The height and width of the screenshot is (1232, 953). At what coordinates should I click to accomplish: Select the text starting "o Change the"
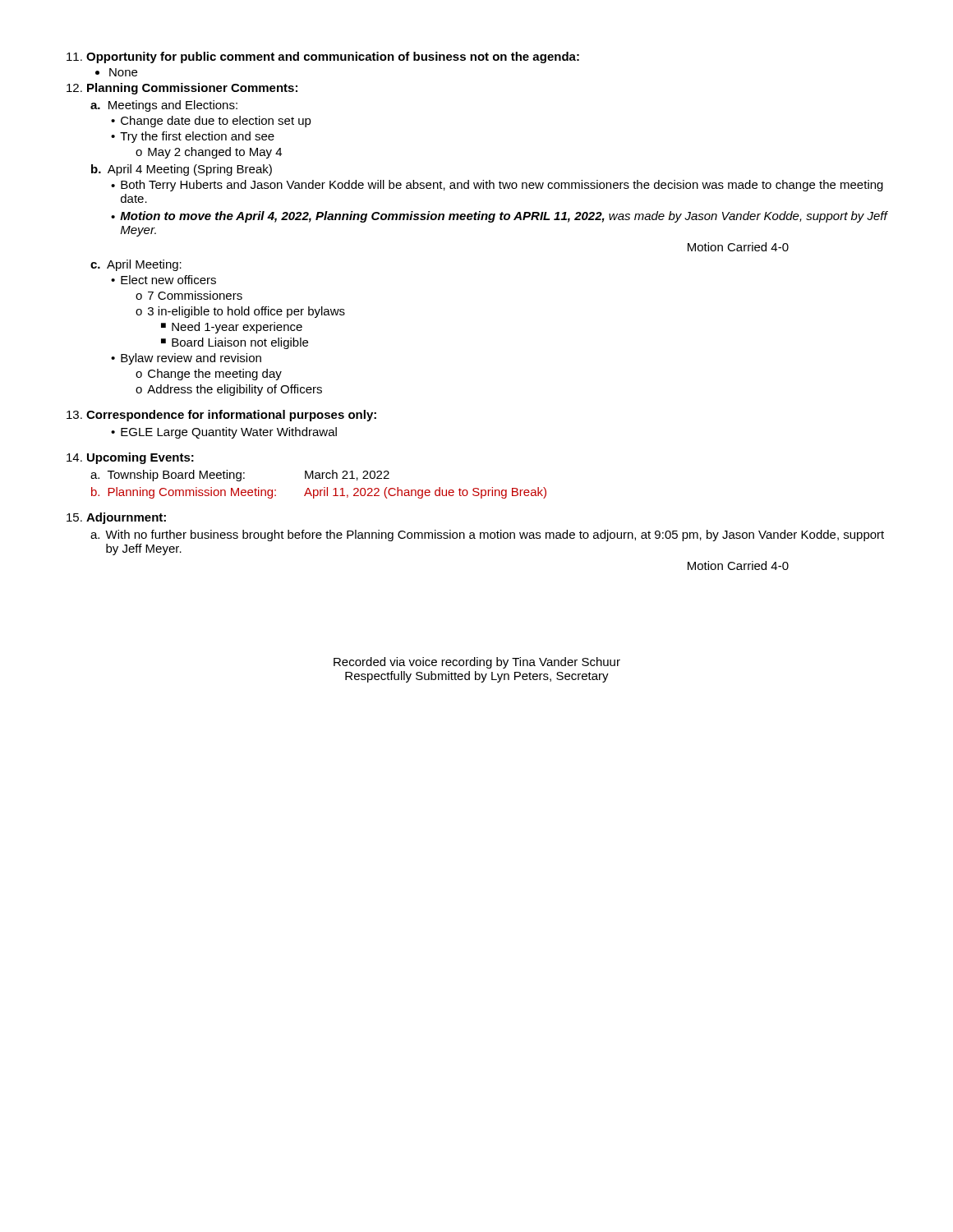(209, 373)
